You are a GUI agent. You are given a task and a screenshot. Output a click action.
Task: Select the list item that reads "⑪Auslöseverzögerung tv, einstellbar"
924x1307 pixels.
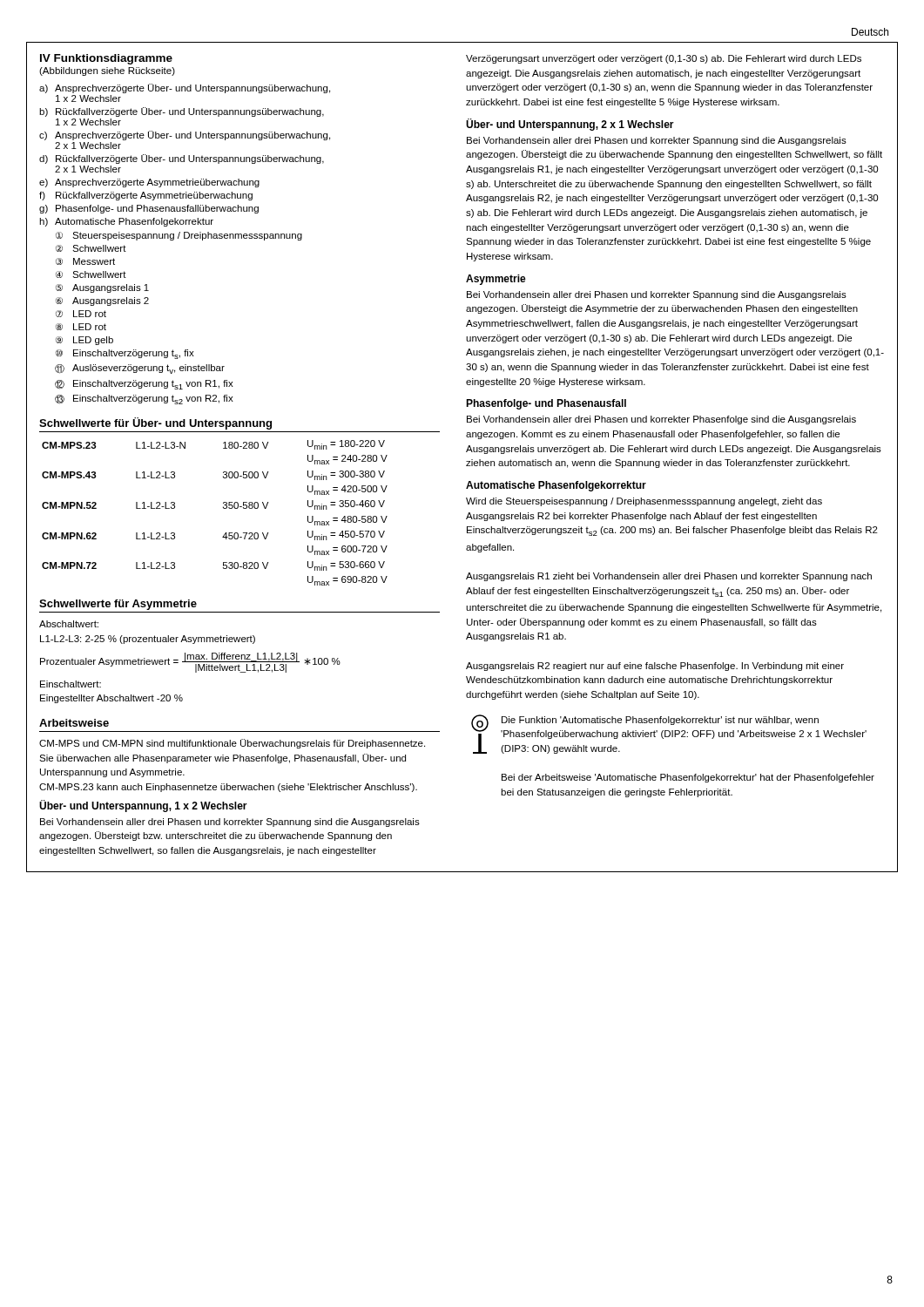pyautogui.click(x=140, y=369)
